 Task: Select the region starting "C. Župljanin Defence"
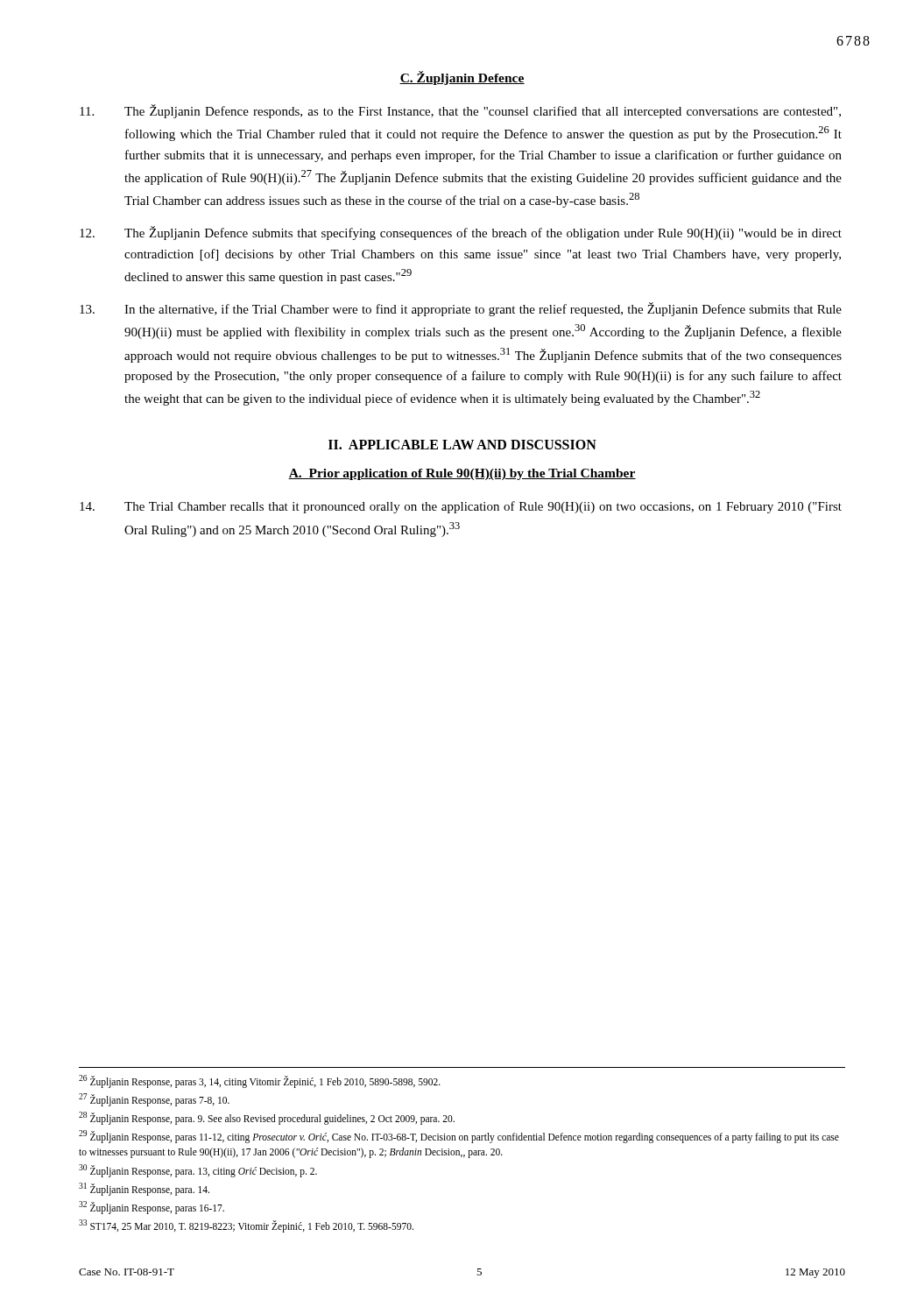[462, 78]
